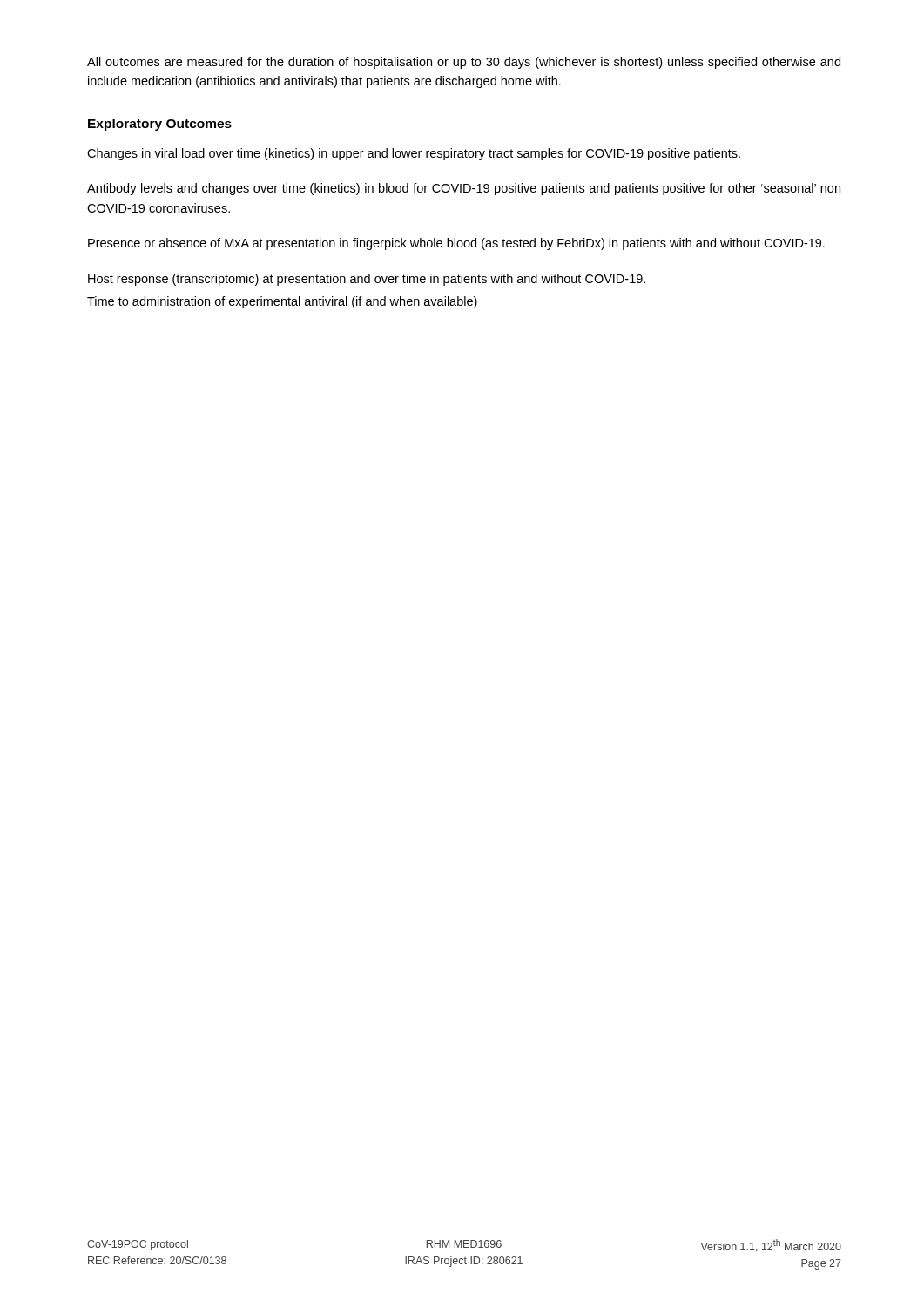
Task: Find the passage starting "Time to administration of experimental antiviral (if and"
Action: pos(282,302)
